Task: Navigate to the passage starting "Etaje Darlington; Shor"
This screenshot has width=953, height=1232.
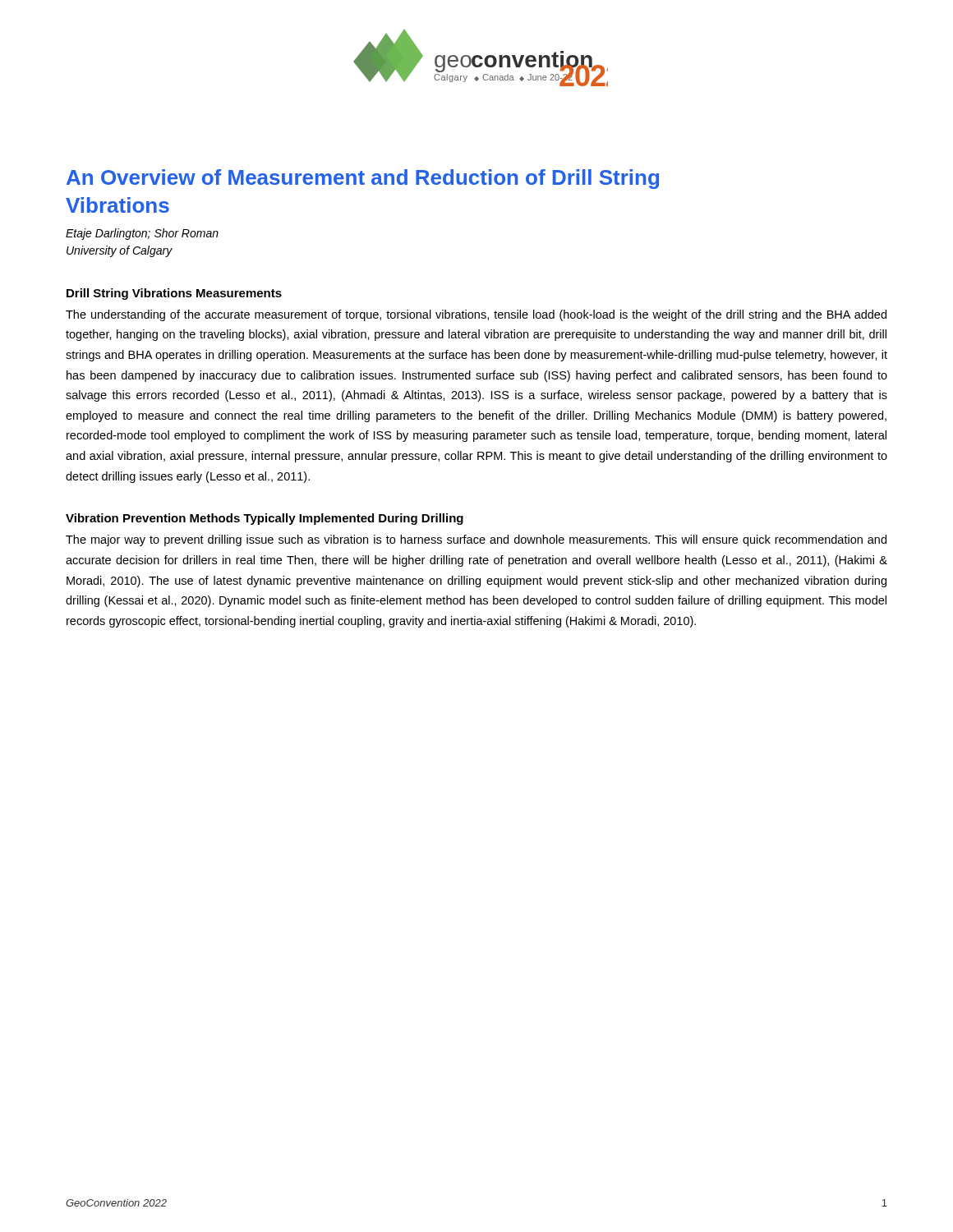Action: point(142,242)
